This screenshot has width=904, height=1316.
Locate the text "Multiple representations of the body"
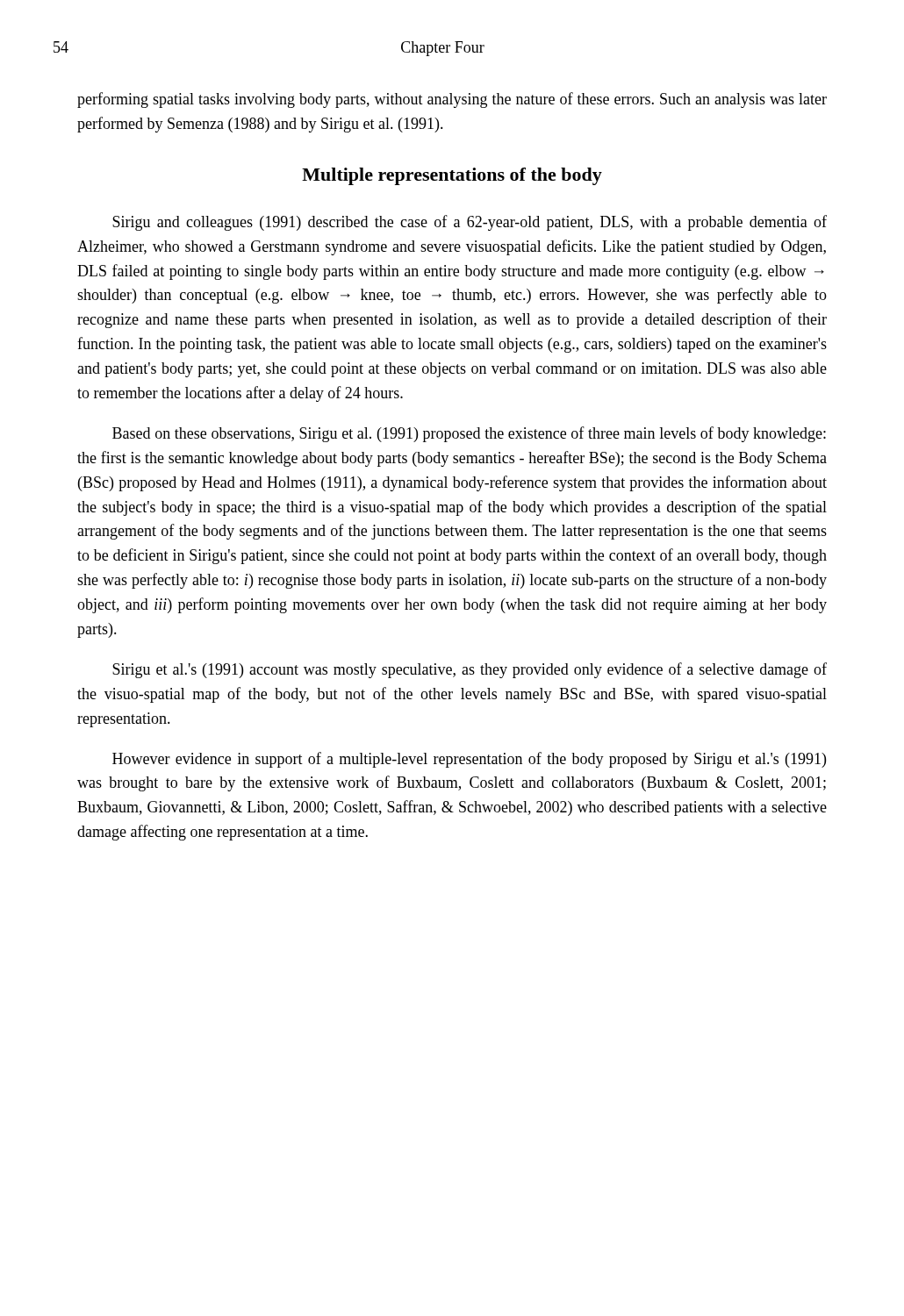(x=452, y=174)
